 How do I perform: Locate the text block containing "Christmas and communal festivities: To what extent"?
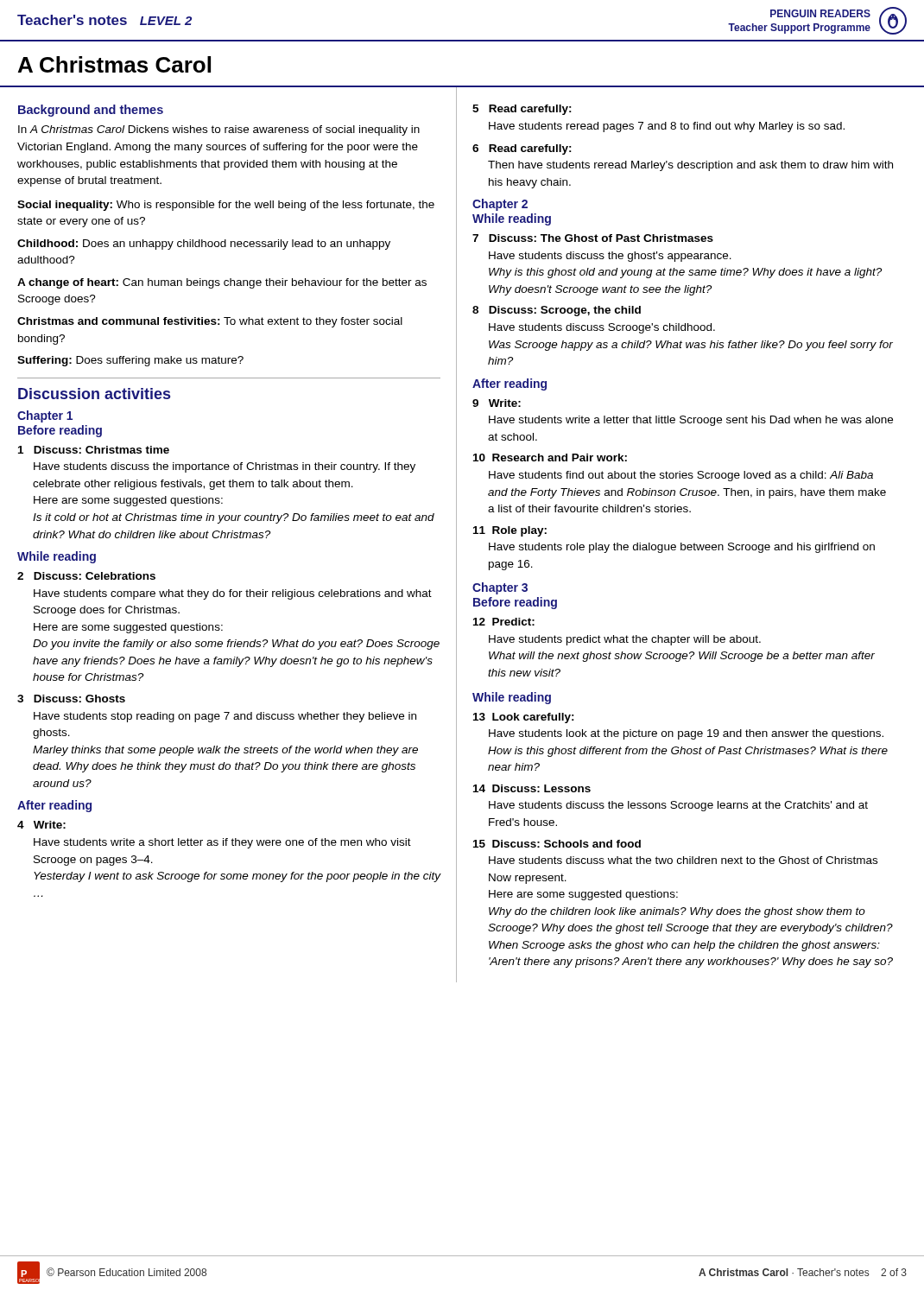pos(210,329)
